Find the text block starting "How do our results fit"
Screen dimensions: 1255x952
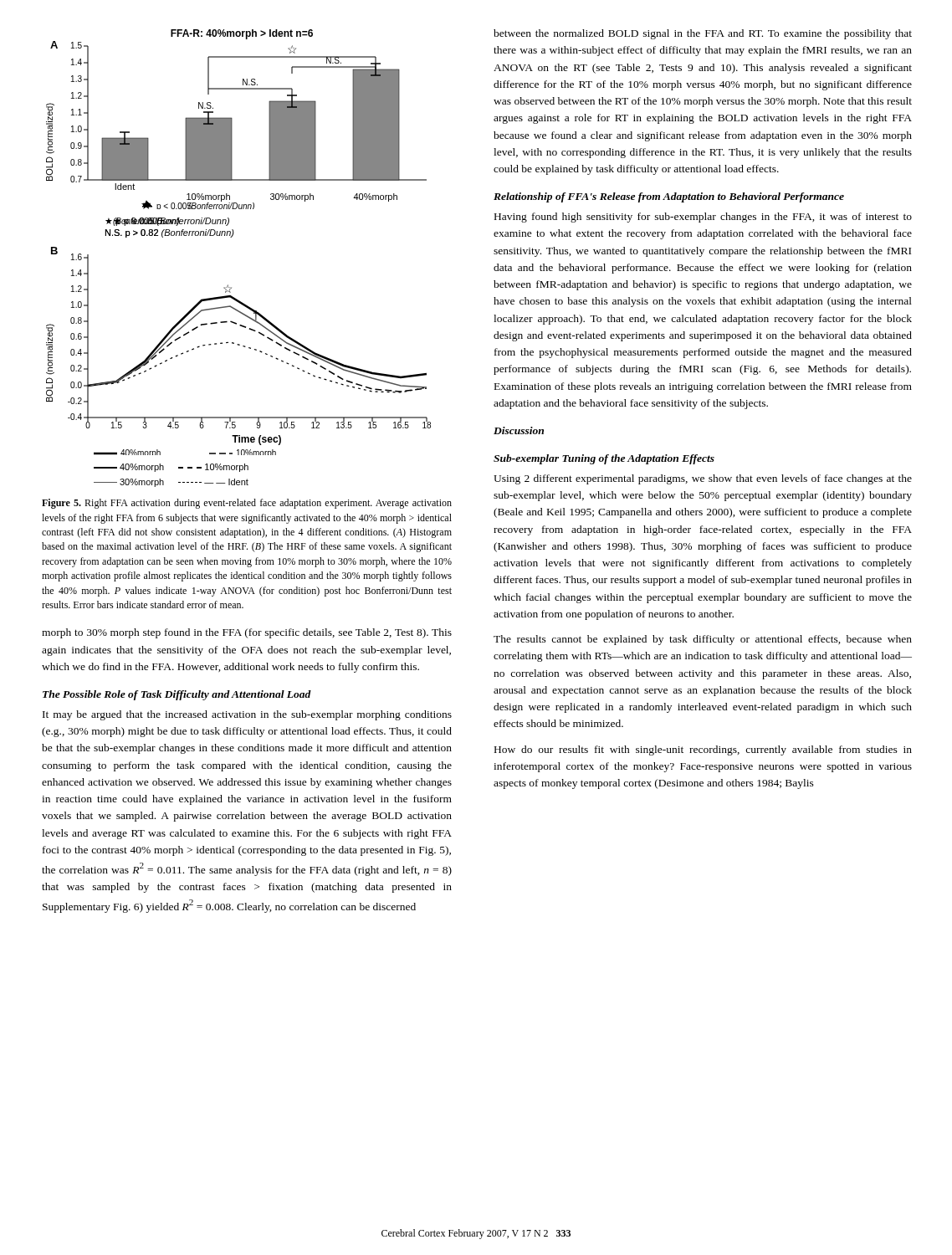pos(703,766)
